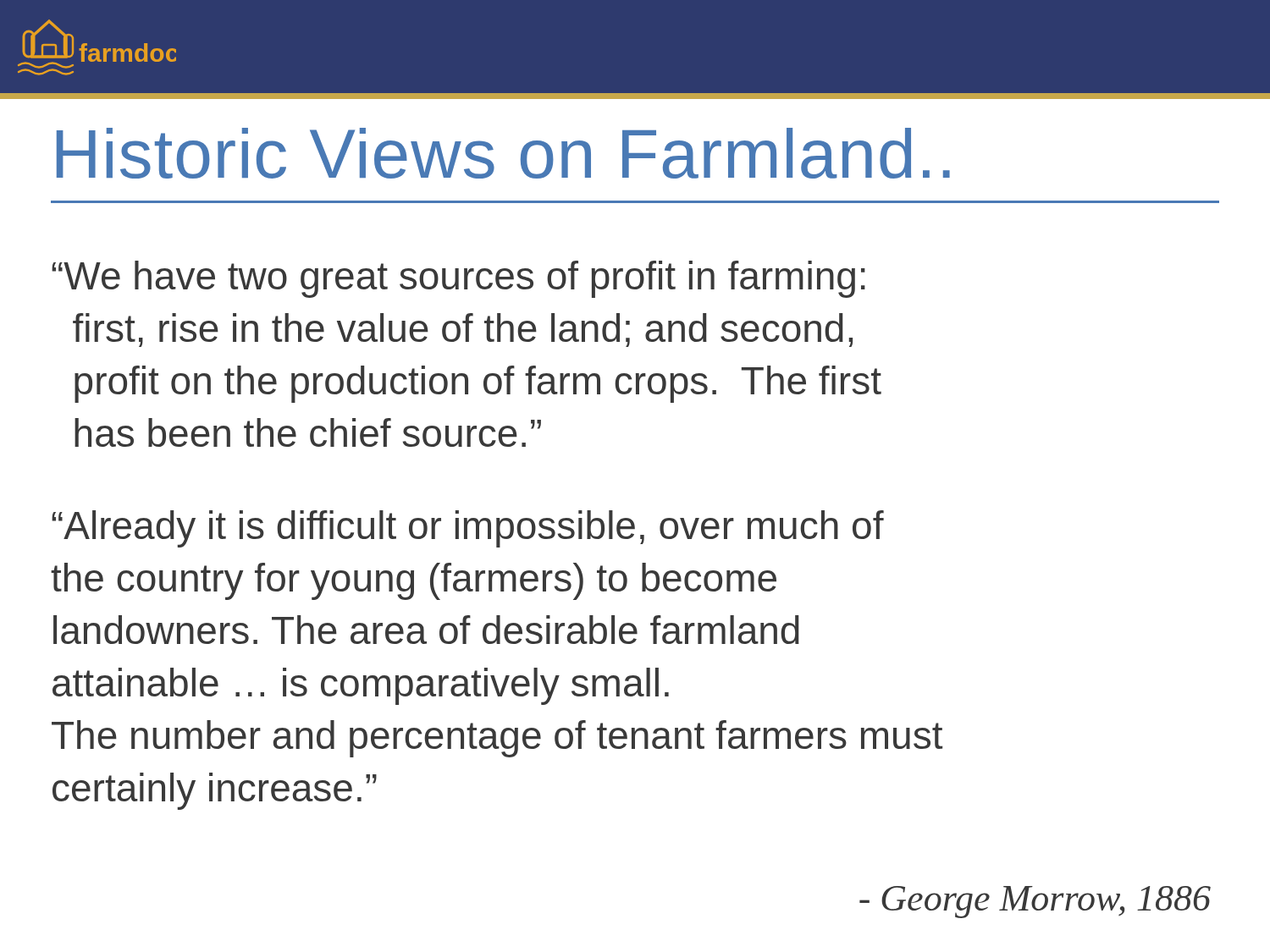Find the text block that says "“Already it is difficult"

point(635,657)
